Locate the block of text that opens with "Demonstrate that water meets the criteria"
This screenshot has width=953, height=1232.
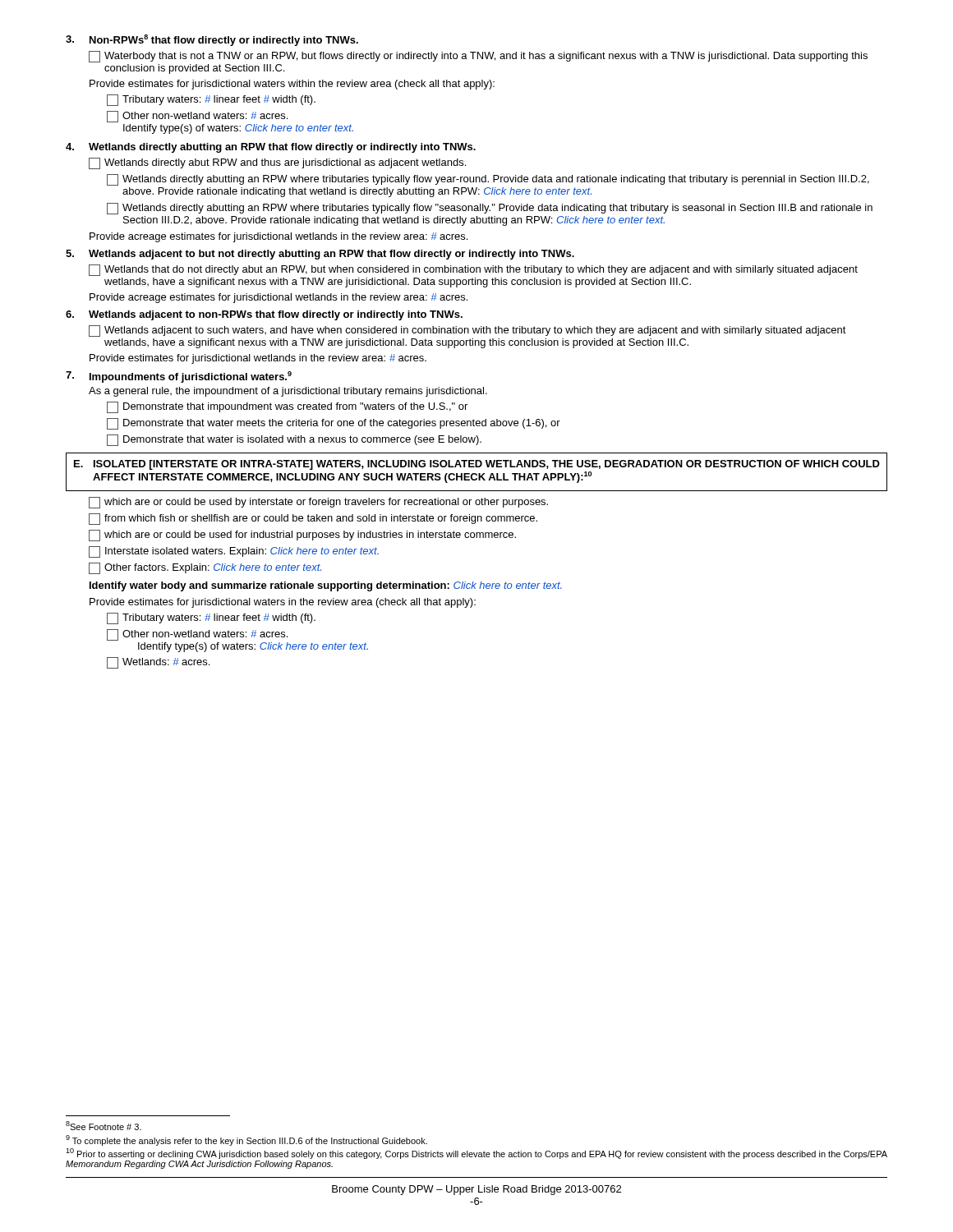coord(497,423)
